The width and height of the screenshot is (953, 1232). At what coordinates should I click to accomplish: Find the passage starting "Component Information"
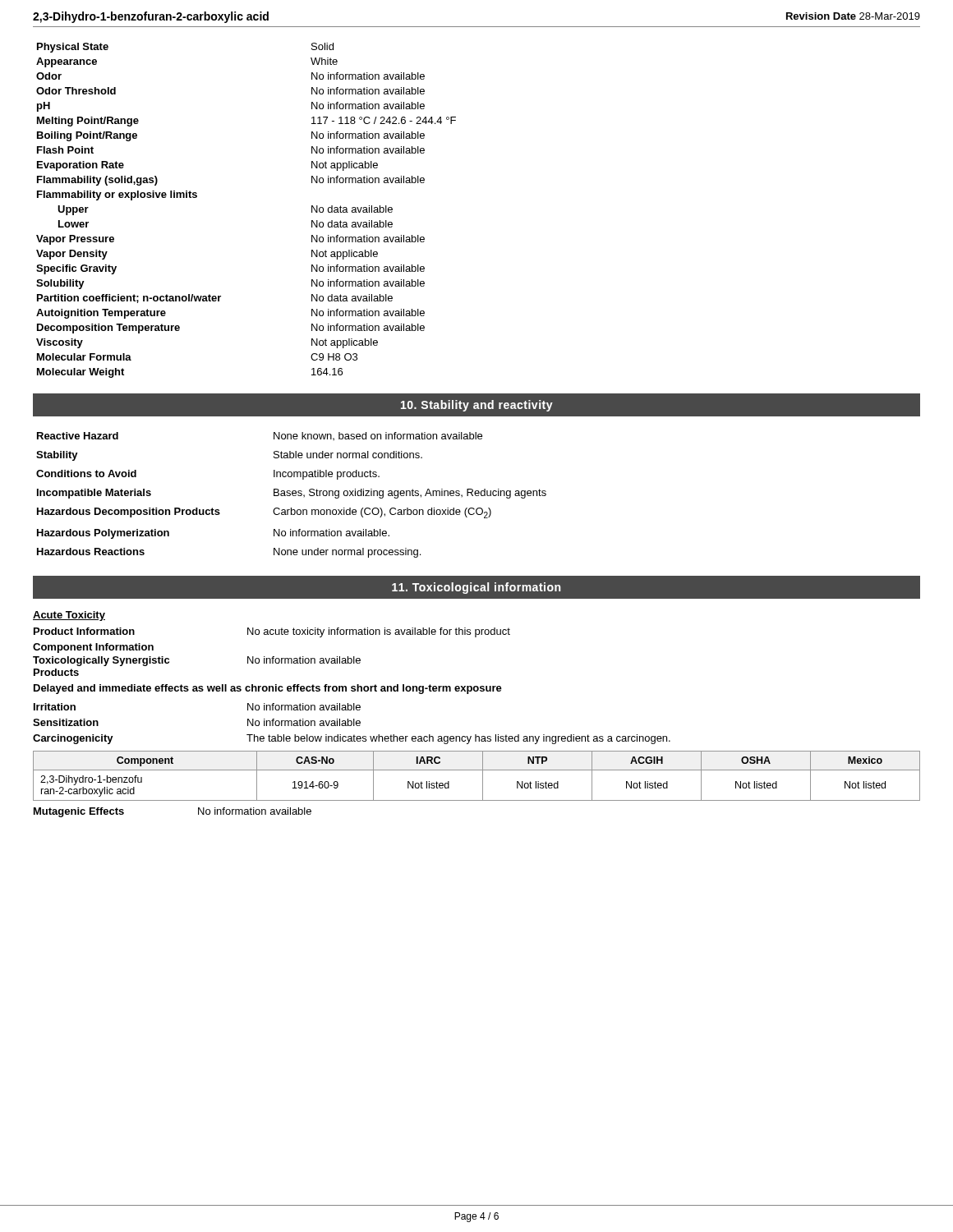[476, 646]
